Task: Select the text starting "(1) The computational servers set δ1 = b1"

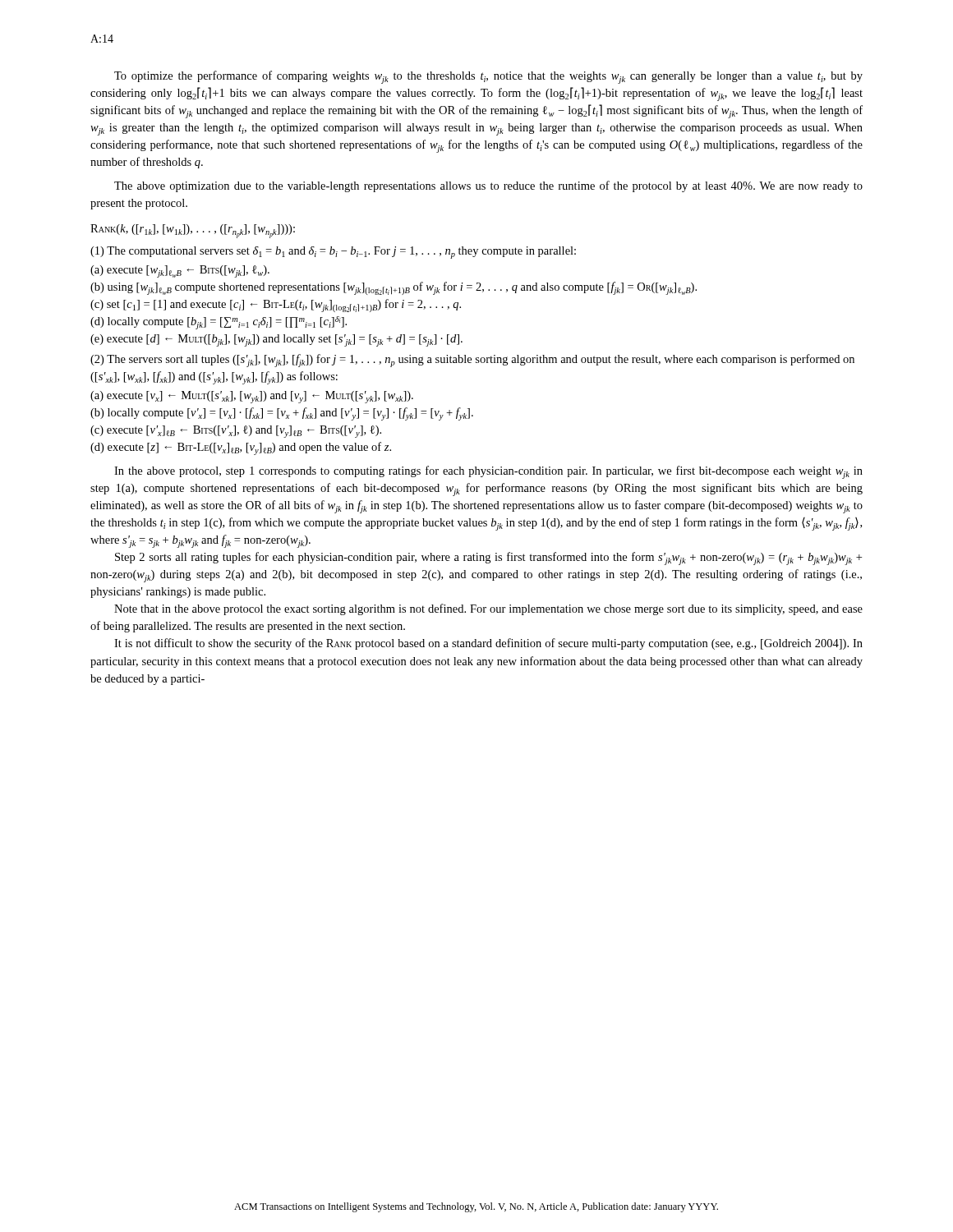Action: [x=476, y=295]
